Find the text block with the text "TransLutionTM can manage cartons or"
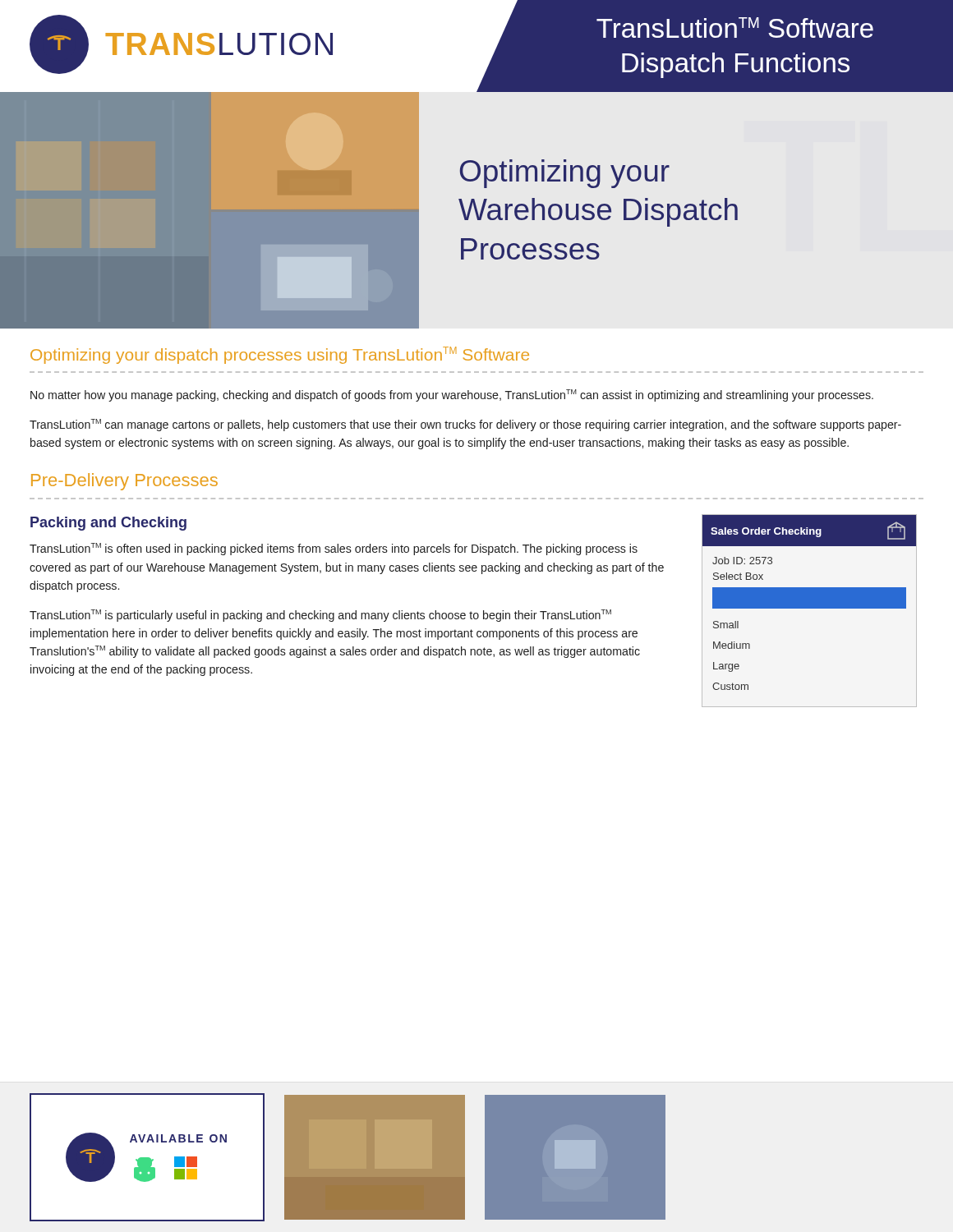Screen dimensions: 1232x953 [x=466, y=434]
